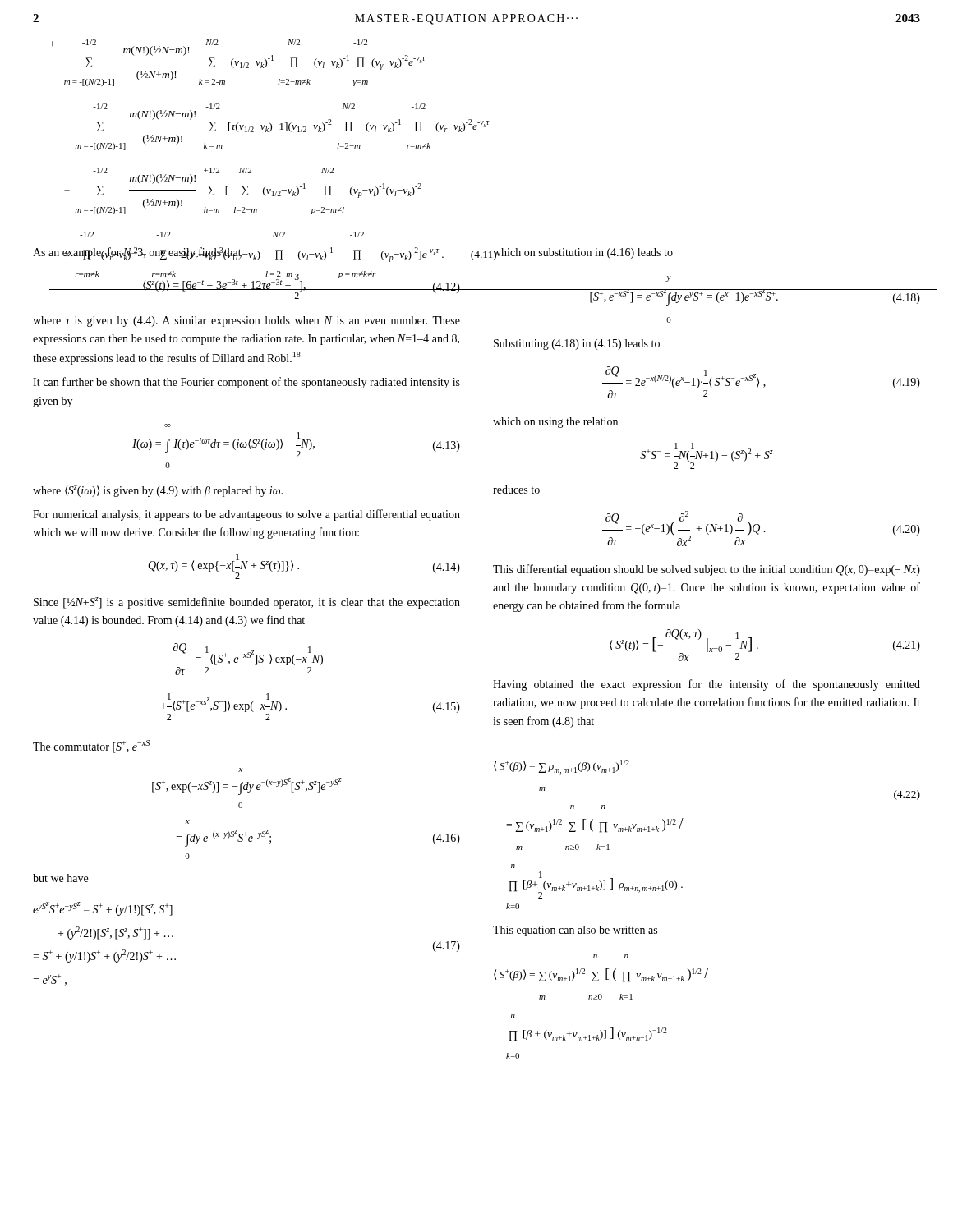The image size is (953, 1232).
Task: Locate the block of text that opens with "The commutator [S+,"
Action: [x=246, y=799]
